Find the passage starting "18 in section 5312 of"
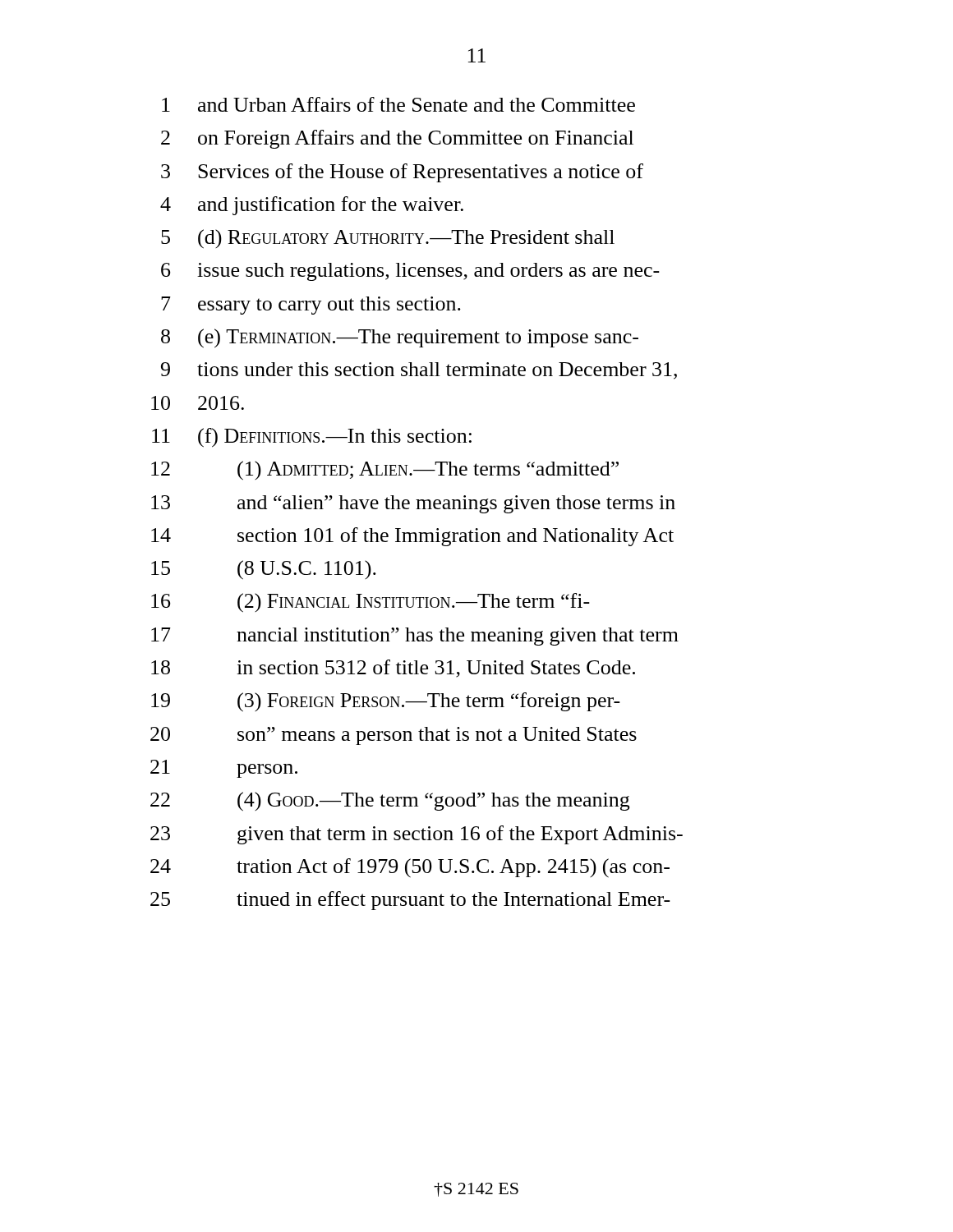This screenshot has width=953, height=1232. pyautogui.click(x=493, y=668)
